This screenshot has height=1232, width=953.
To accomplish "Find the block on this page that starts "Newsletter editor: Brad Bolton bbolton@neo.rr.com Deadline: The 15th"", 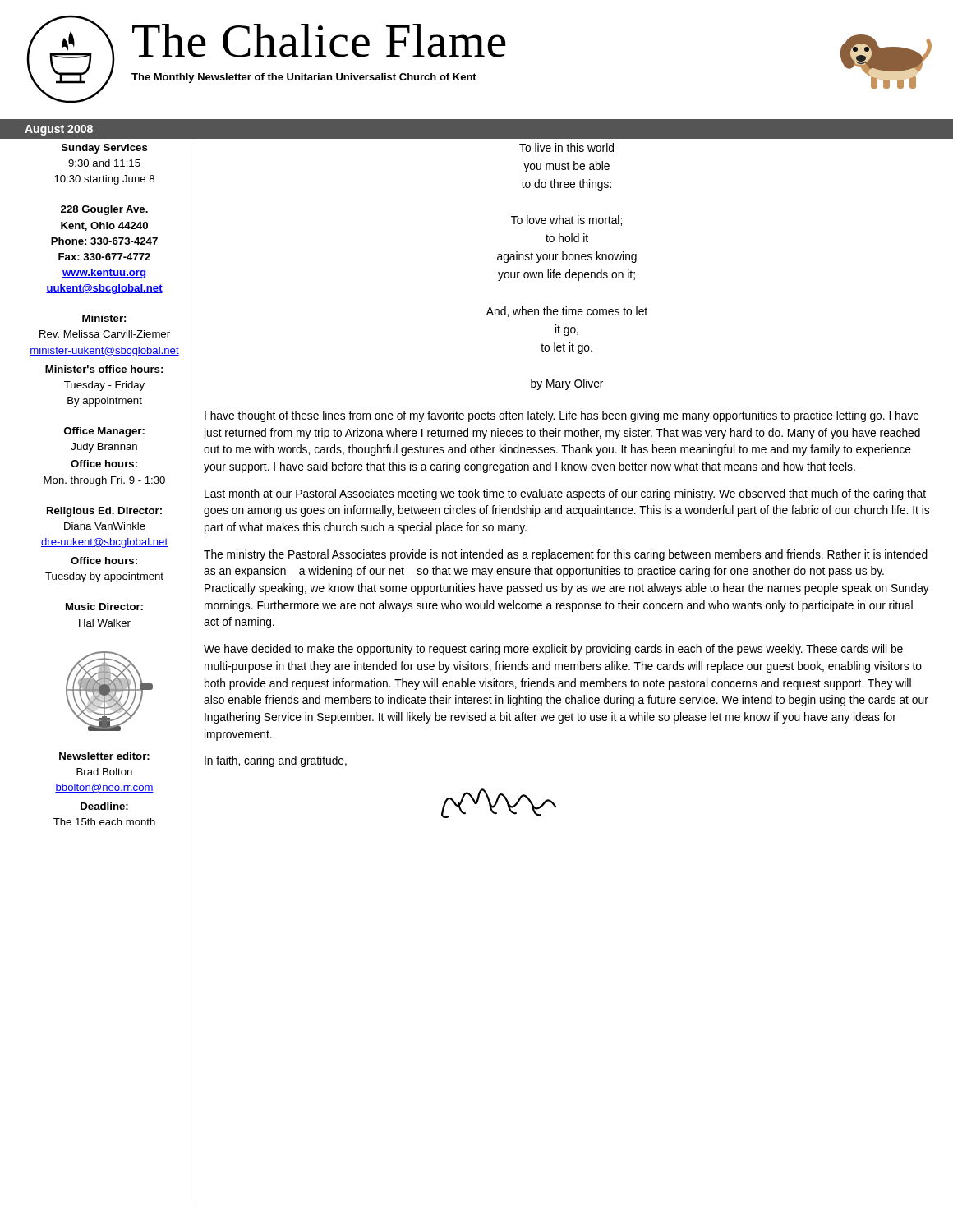I will point(104,789).
